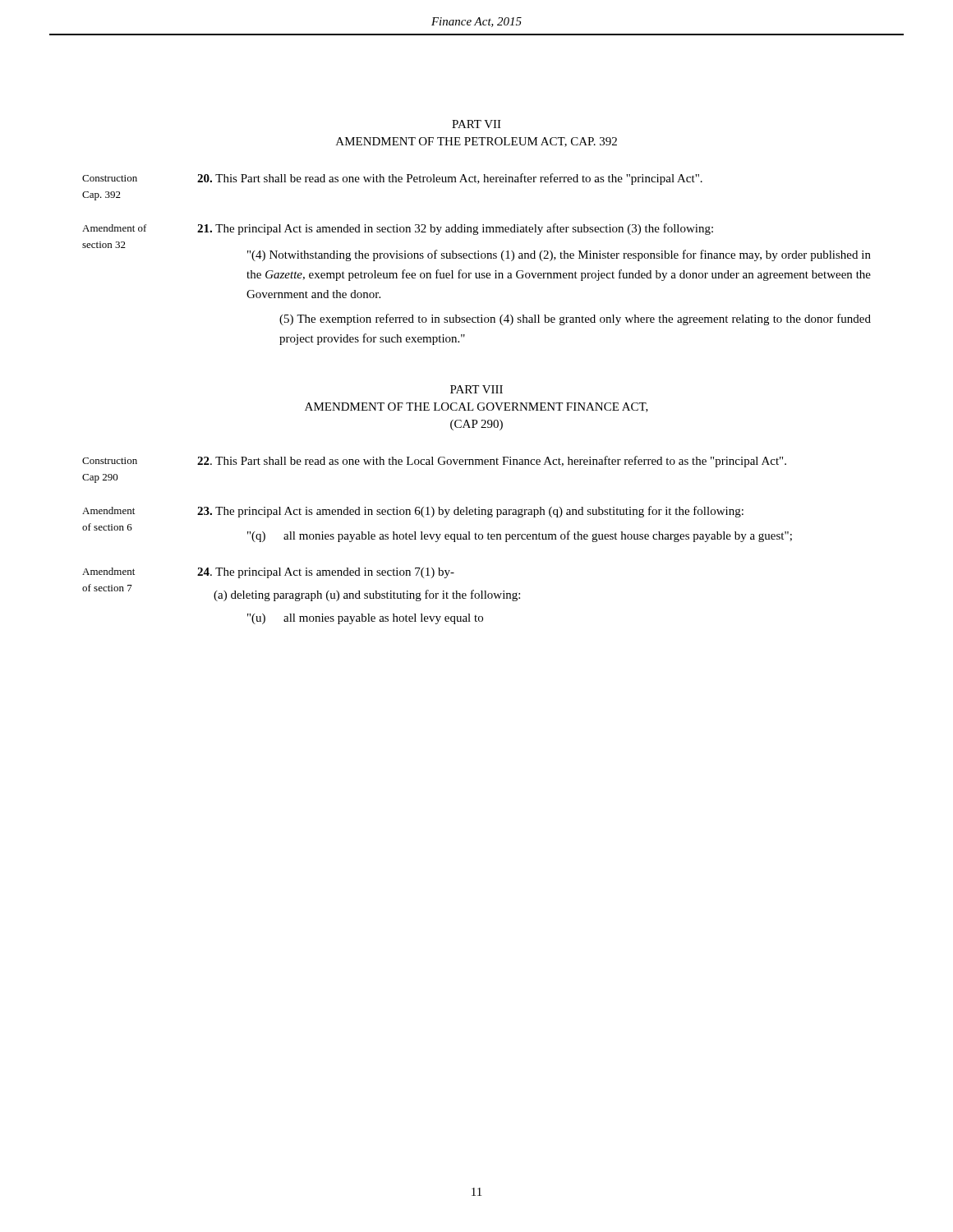This screenshot has width=953, height=1232.
Task: Navigate to the block starting "ConstructionCap 290 22. This Part shall be read"
Action: pos(476,468)
